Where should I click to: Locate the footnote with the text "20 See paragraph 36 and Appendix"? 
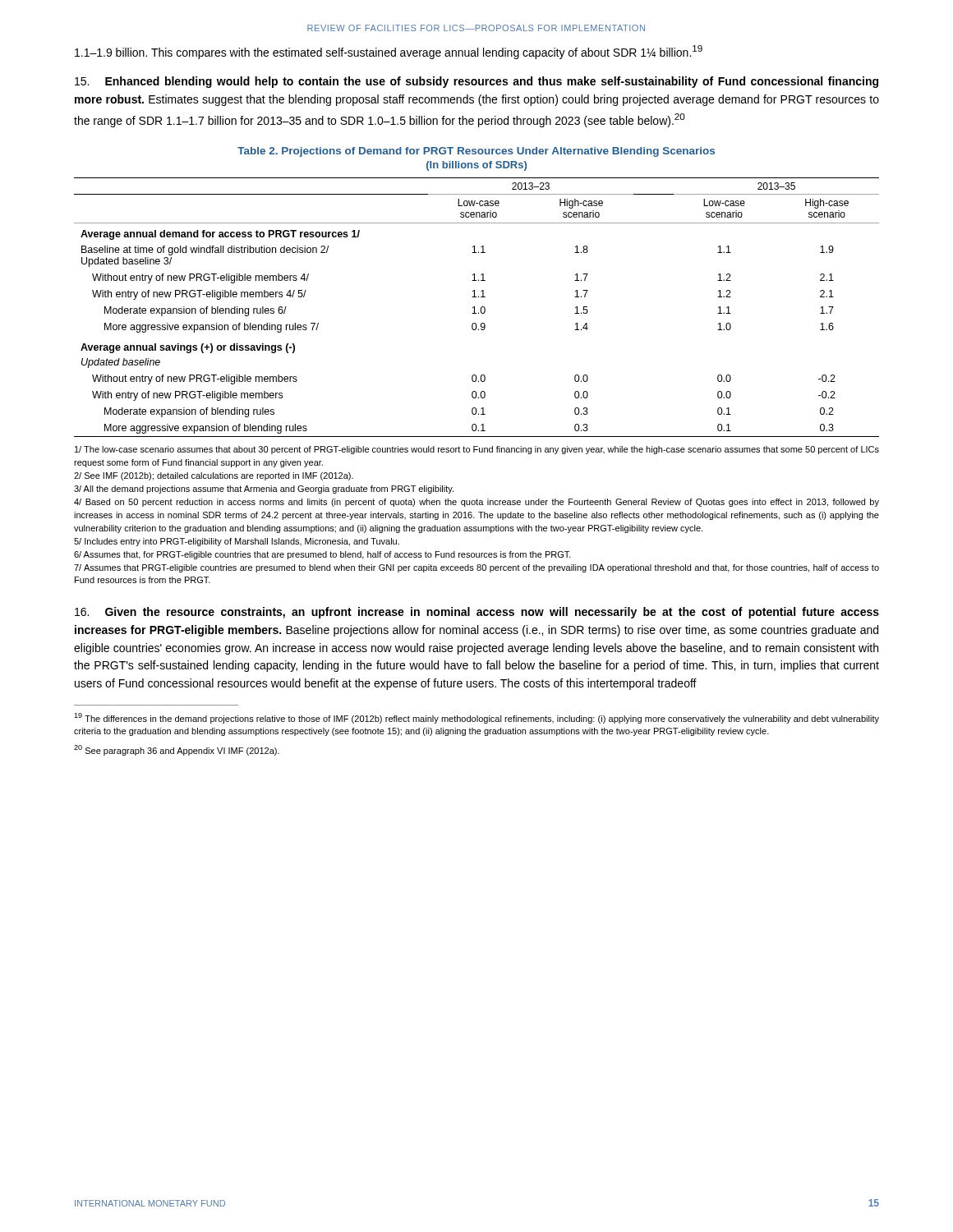177,750
